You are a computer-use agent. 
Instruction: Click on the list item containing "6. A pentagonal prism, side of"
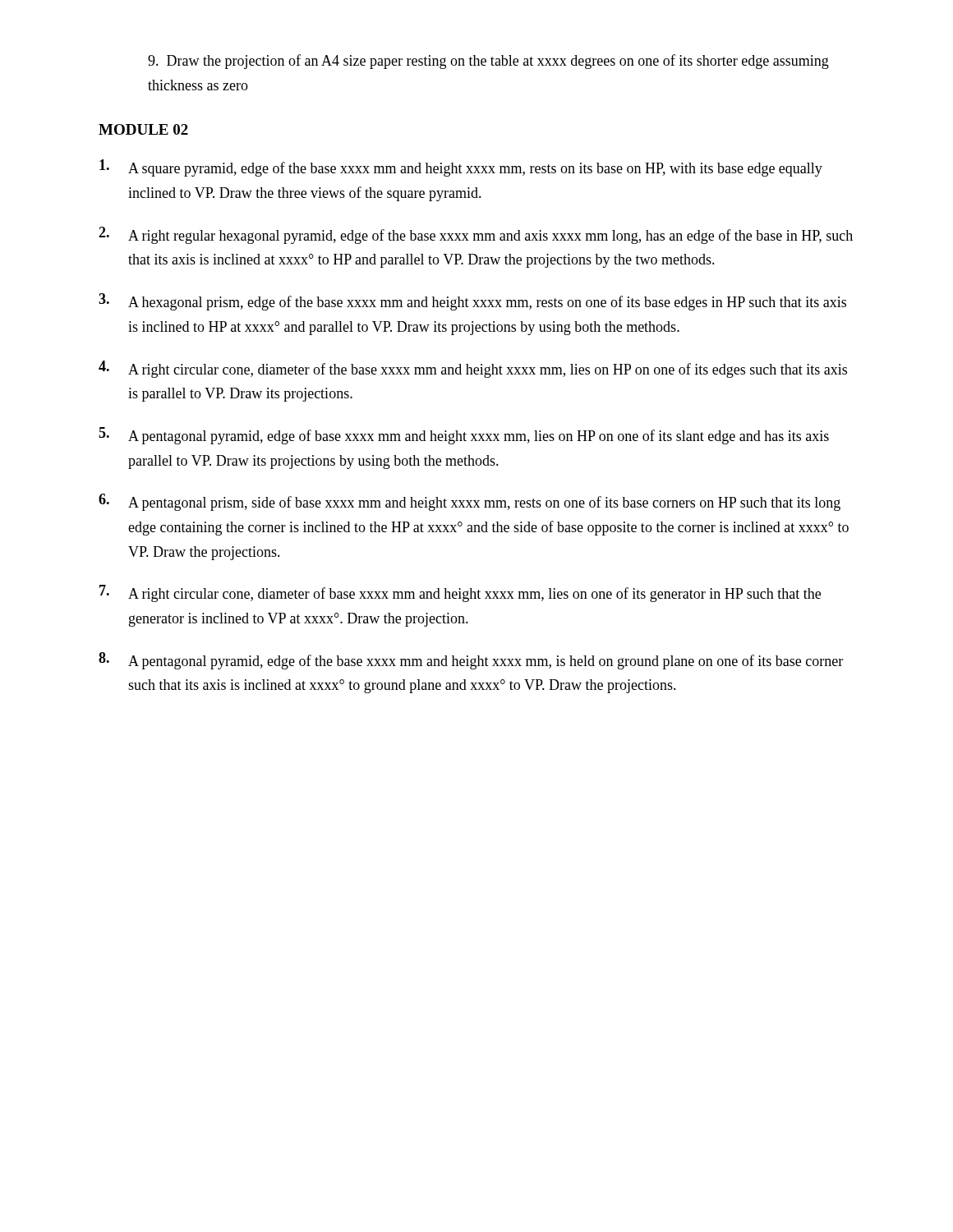476,528
